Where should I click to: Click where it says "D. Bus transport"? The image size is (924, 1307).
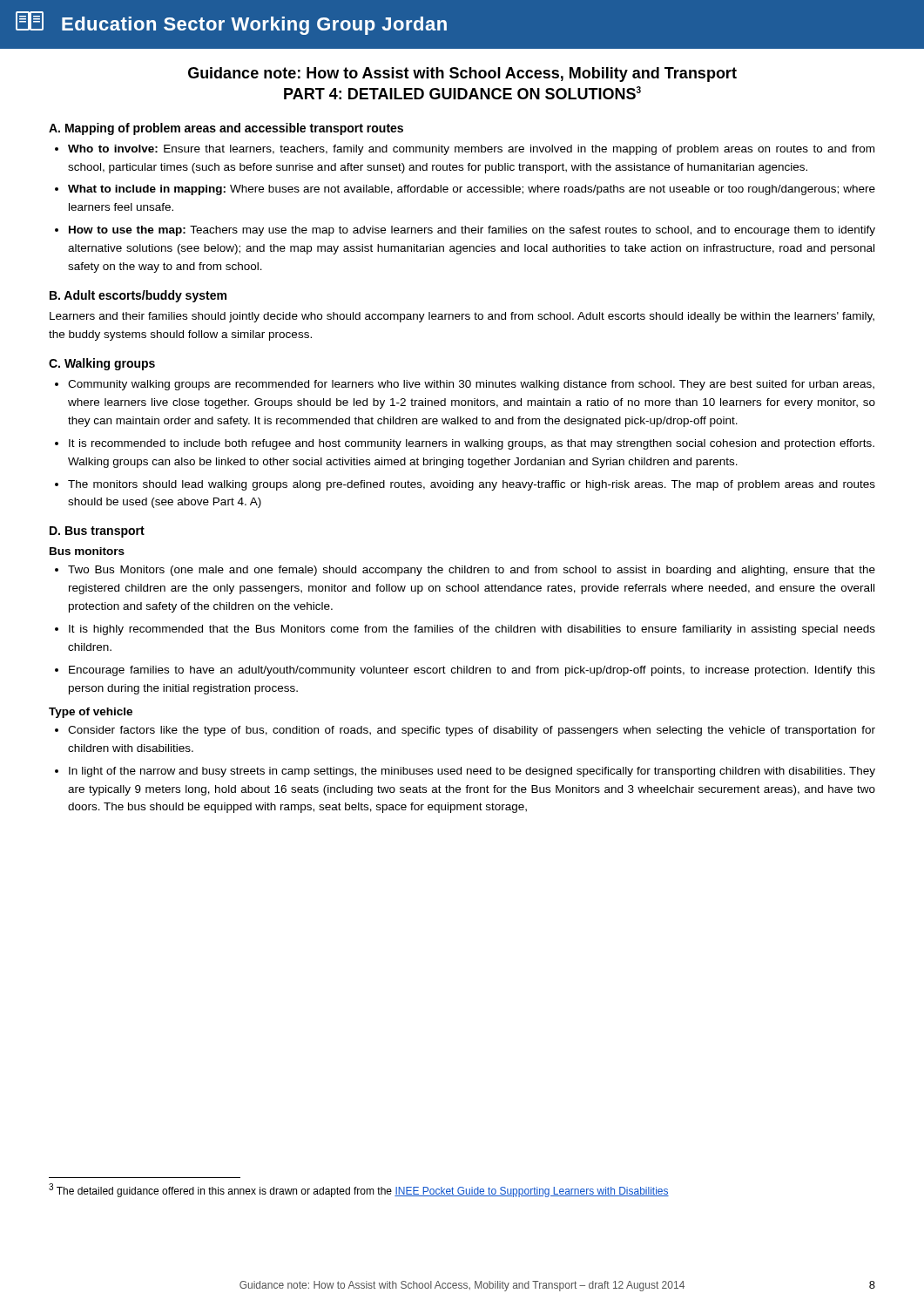(x=97, y=531)
